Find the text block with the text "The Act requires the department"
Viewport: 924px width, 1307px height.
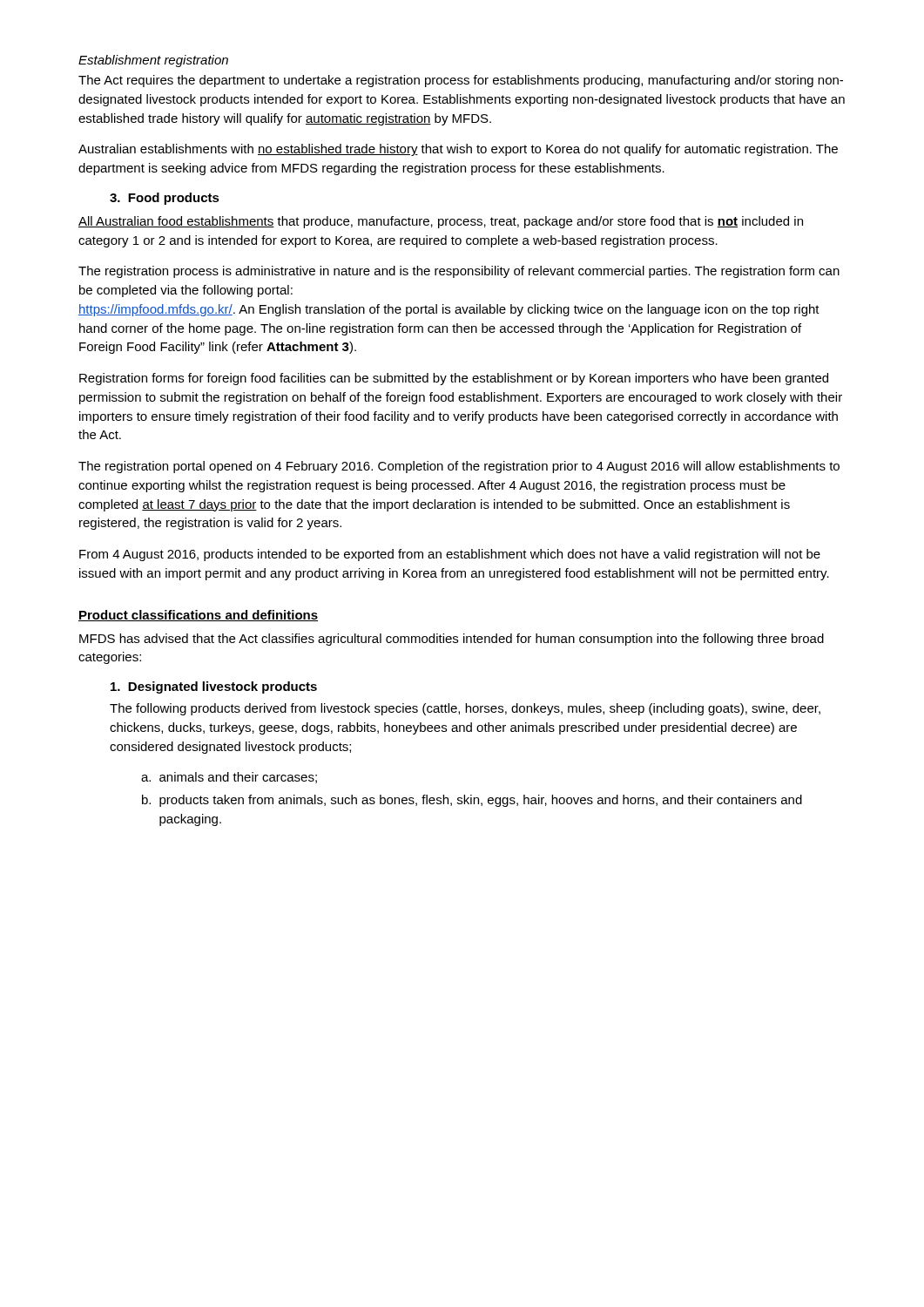pos(462,99)
